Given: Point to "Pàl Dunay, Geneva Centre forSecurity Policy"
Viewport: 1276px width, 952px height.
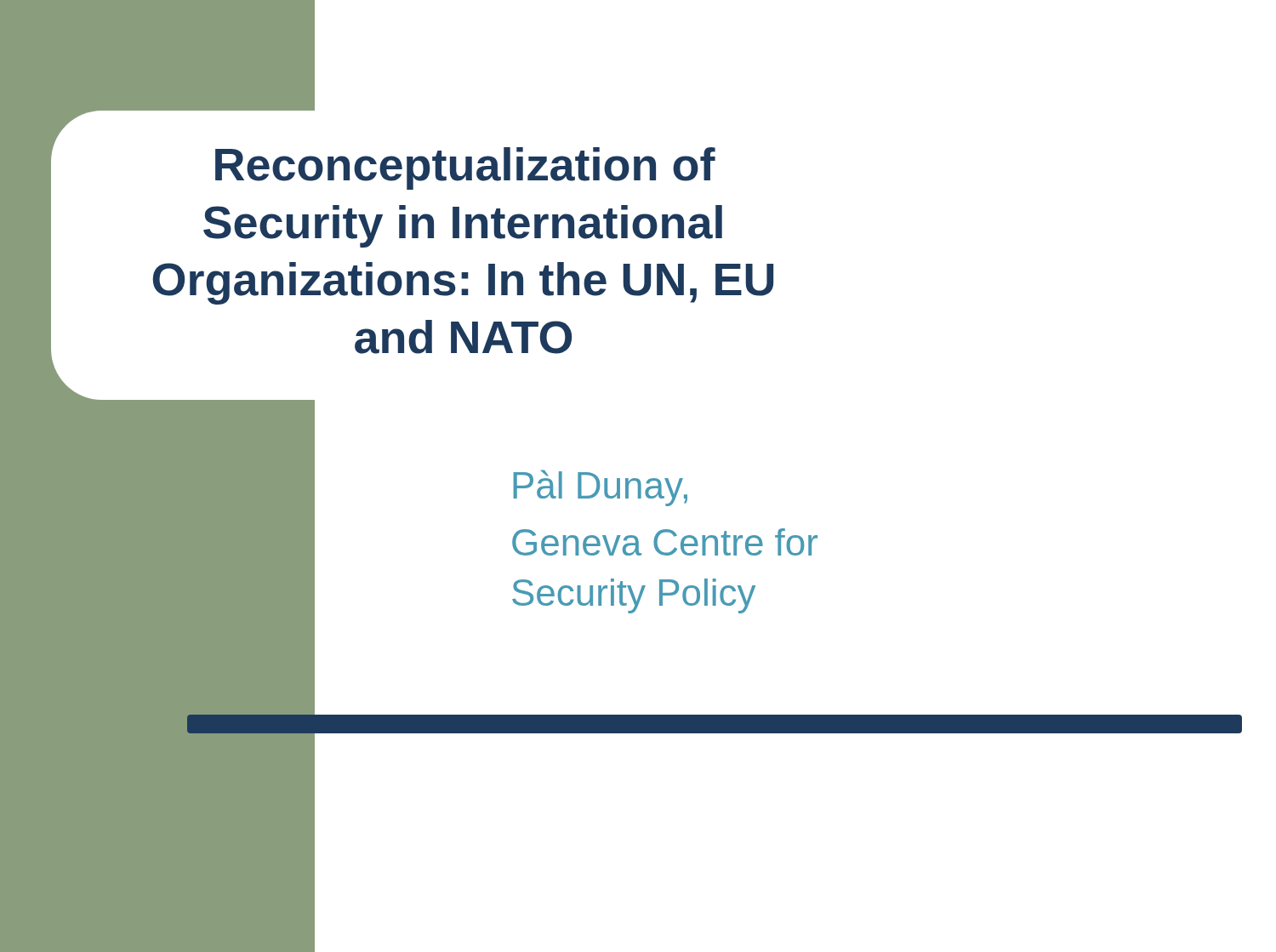Looking at the screenshot, I should [664, 539].
